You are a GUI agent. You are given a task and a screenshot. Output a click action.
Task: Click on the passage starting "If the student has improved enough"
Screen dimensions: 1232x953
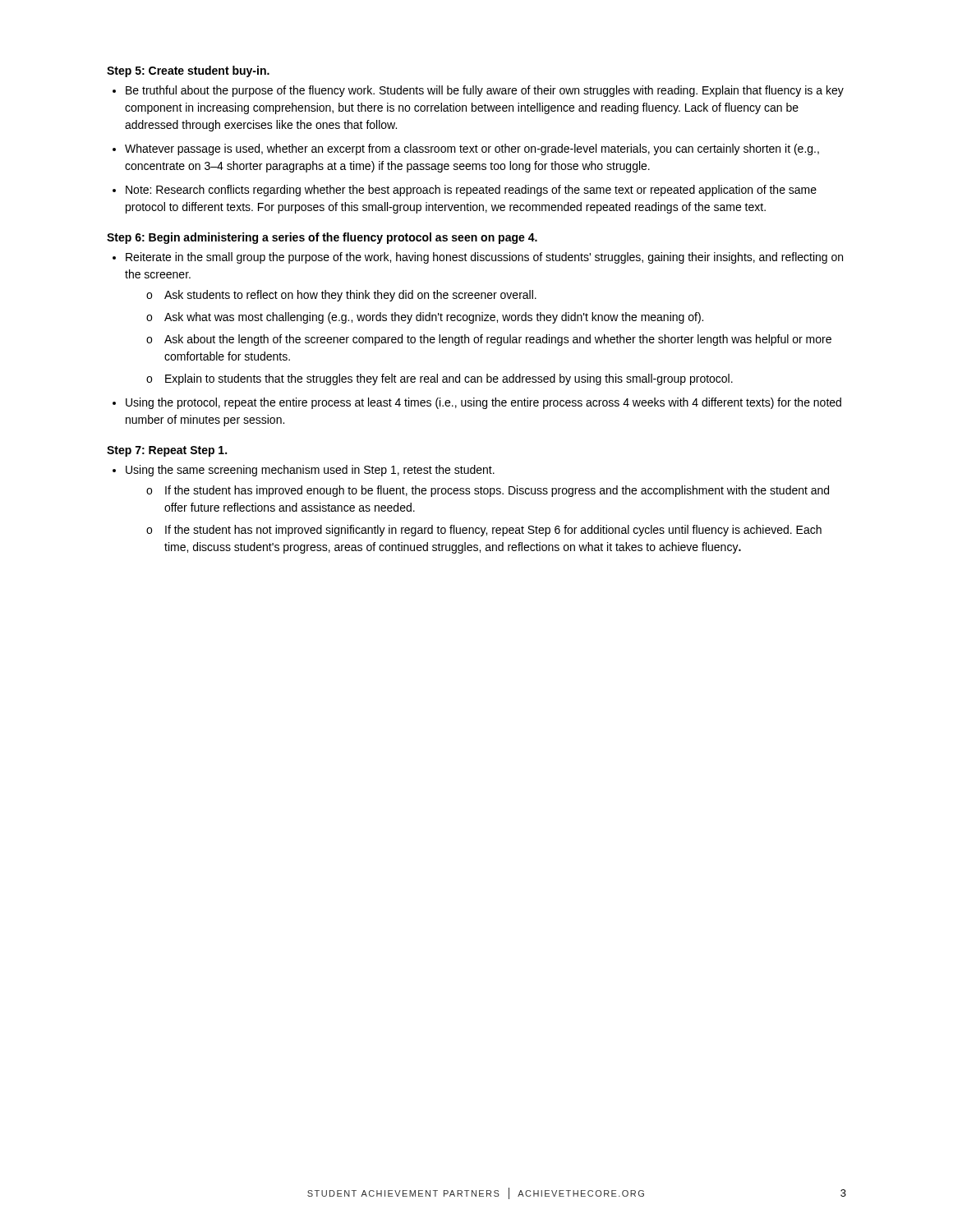click(x=505, y=499)
